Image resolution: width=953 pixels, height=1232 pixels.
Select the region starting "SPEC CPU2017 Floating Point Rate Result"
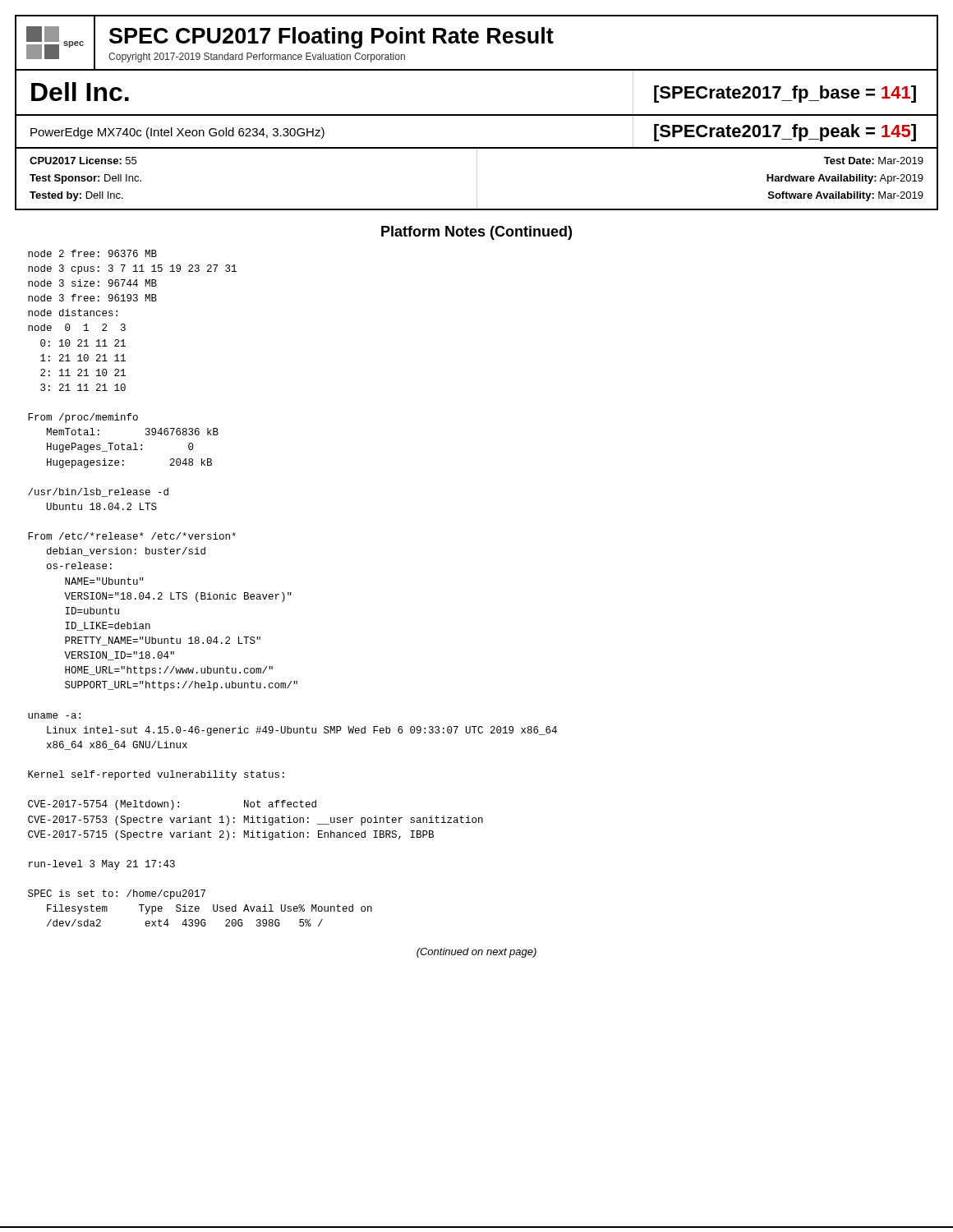[x=331, y=36]
